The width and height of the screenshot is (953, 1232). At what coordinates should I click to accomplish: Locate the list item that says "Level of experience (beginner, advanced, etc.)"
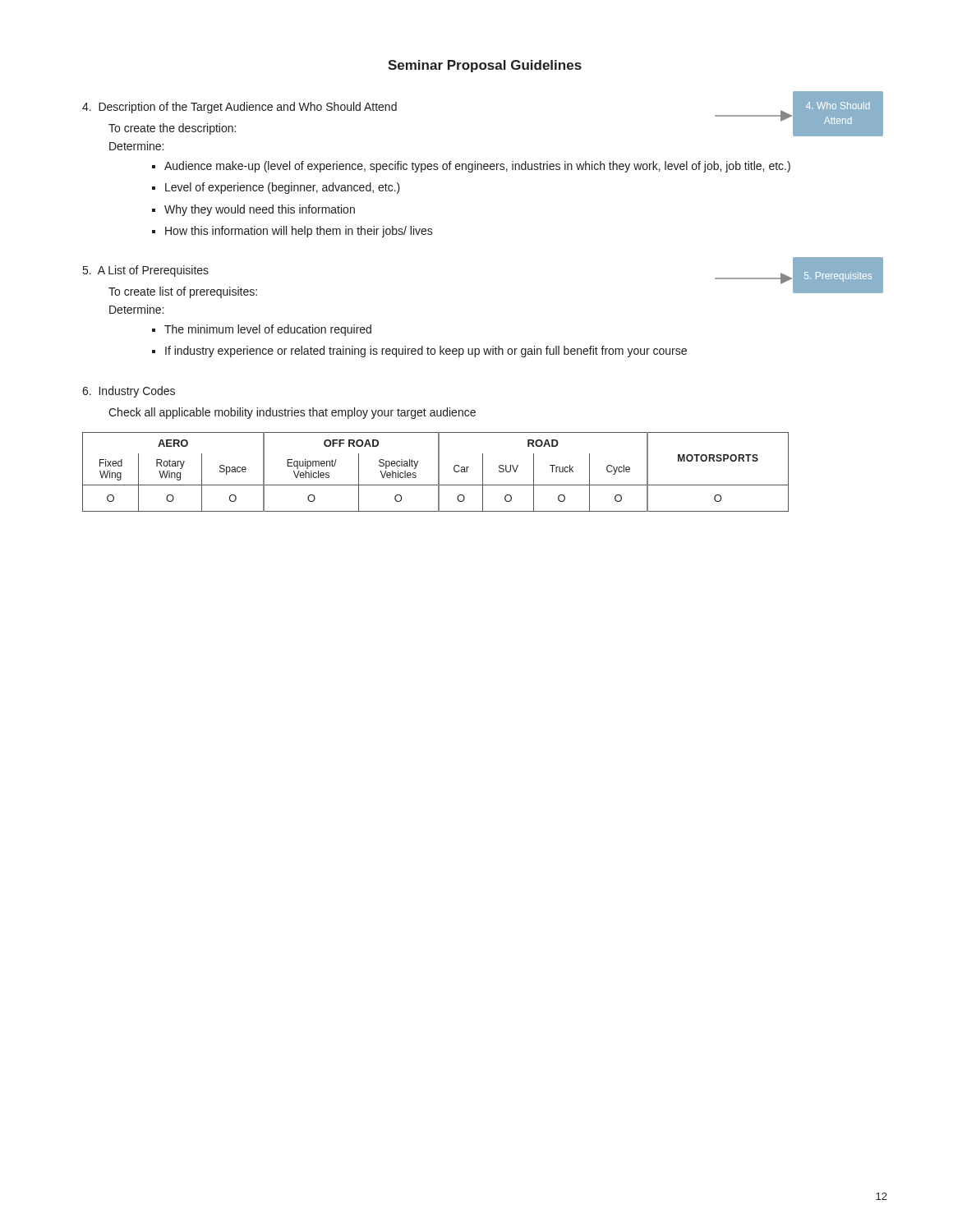[x=282, y=188]
